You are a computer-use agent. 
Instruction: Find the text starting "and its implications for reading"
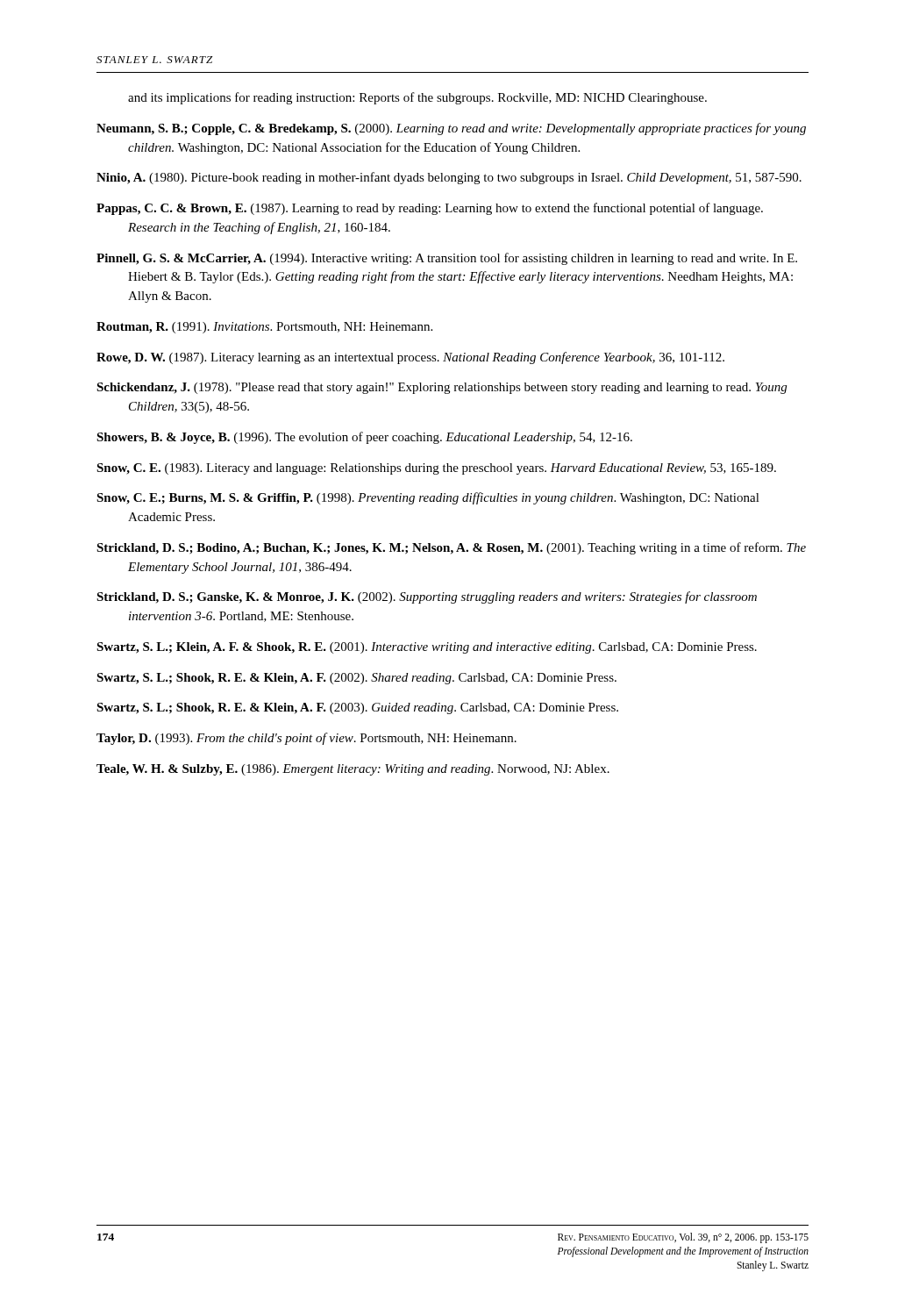(418, 97)
